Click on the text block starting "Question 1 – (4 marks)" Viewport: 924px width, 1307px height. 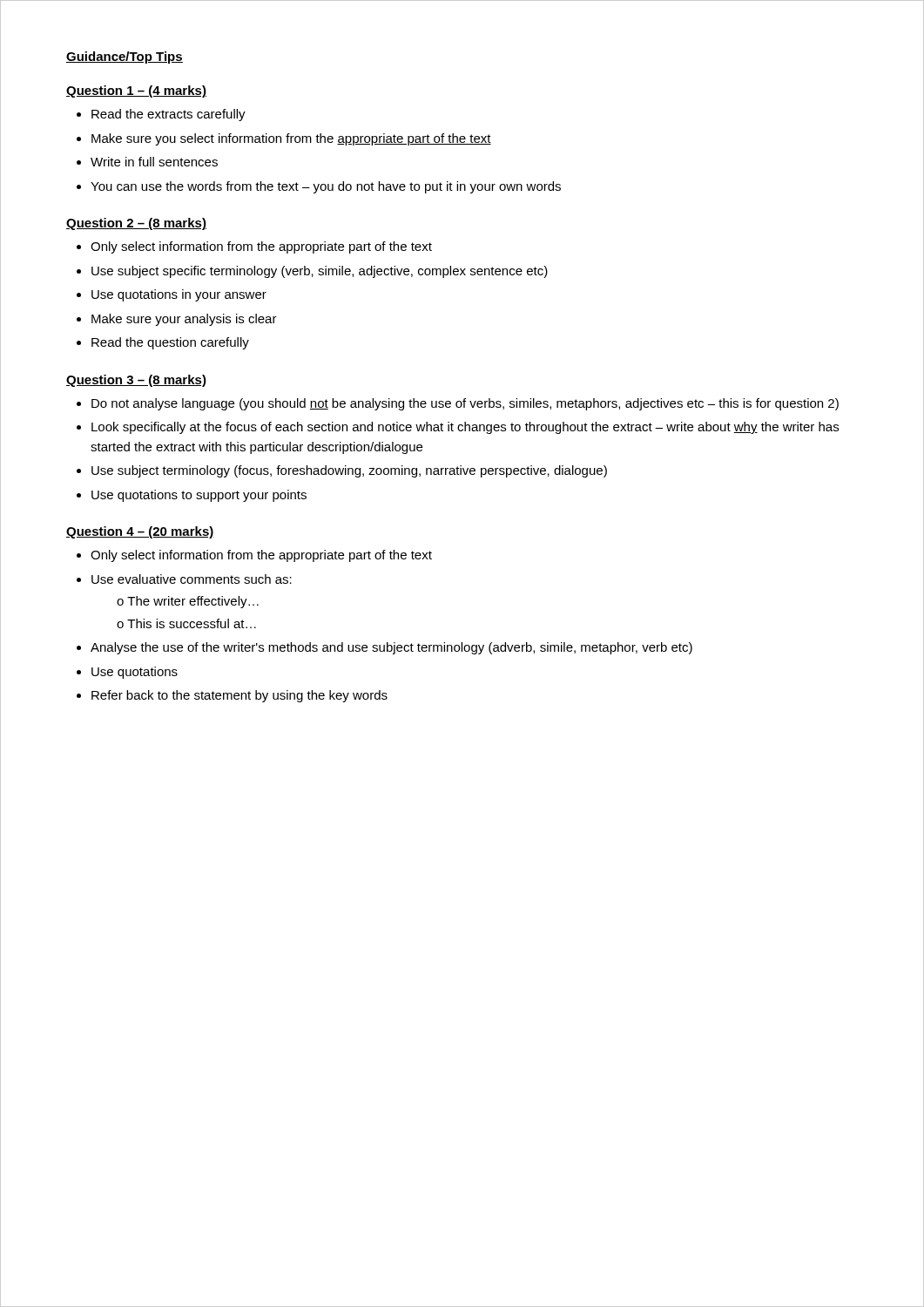point(136,90)
